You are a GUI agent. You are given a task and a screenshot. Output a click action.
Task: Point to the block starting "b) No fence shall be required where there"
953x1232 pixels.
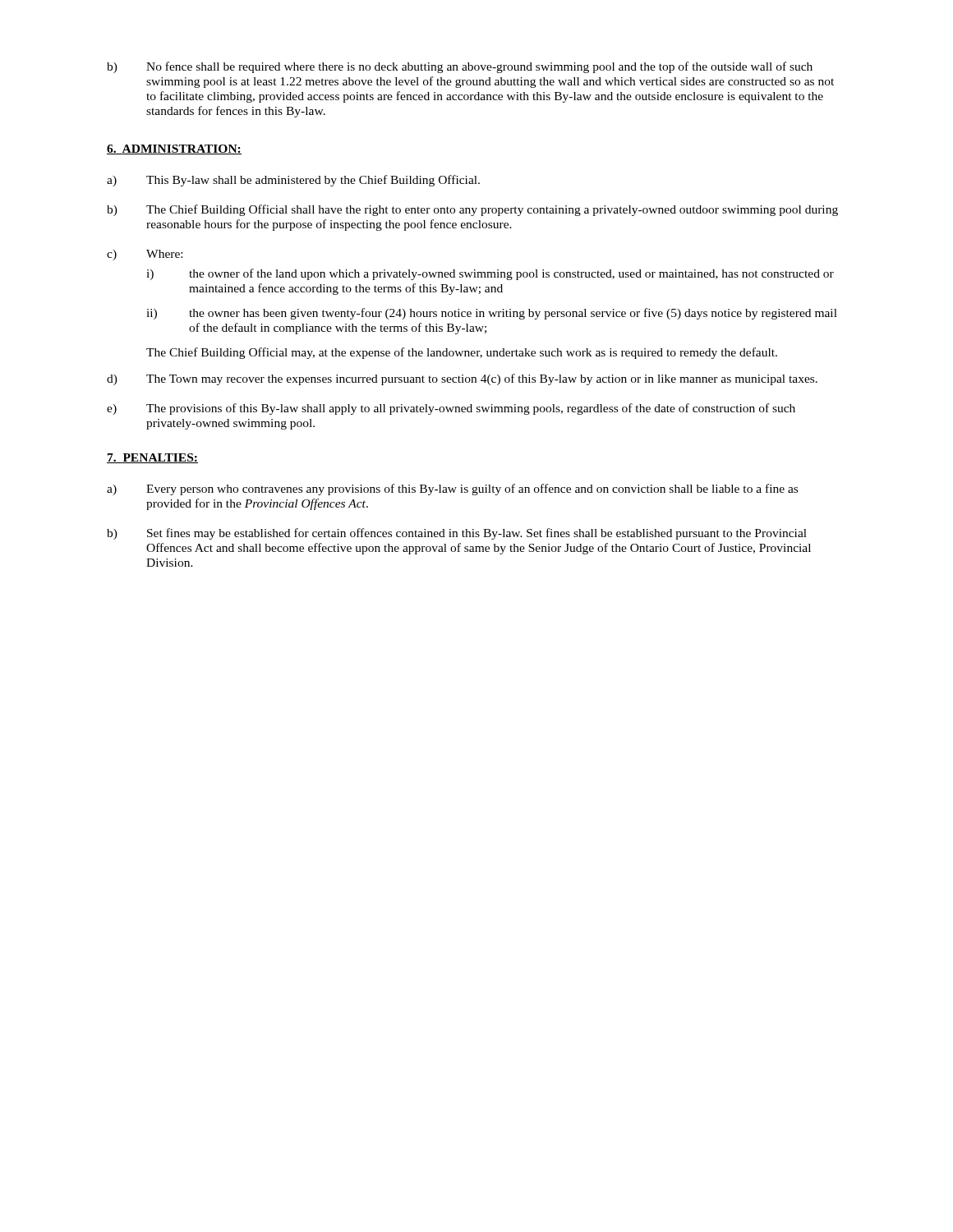[476, 89]
